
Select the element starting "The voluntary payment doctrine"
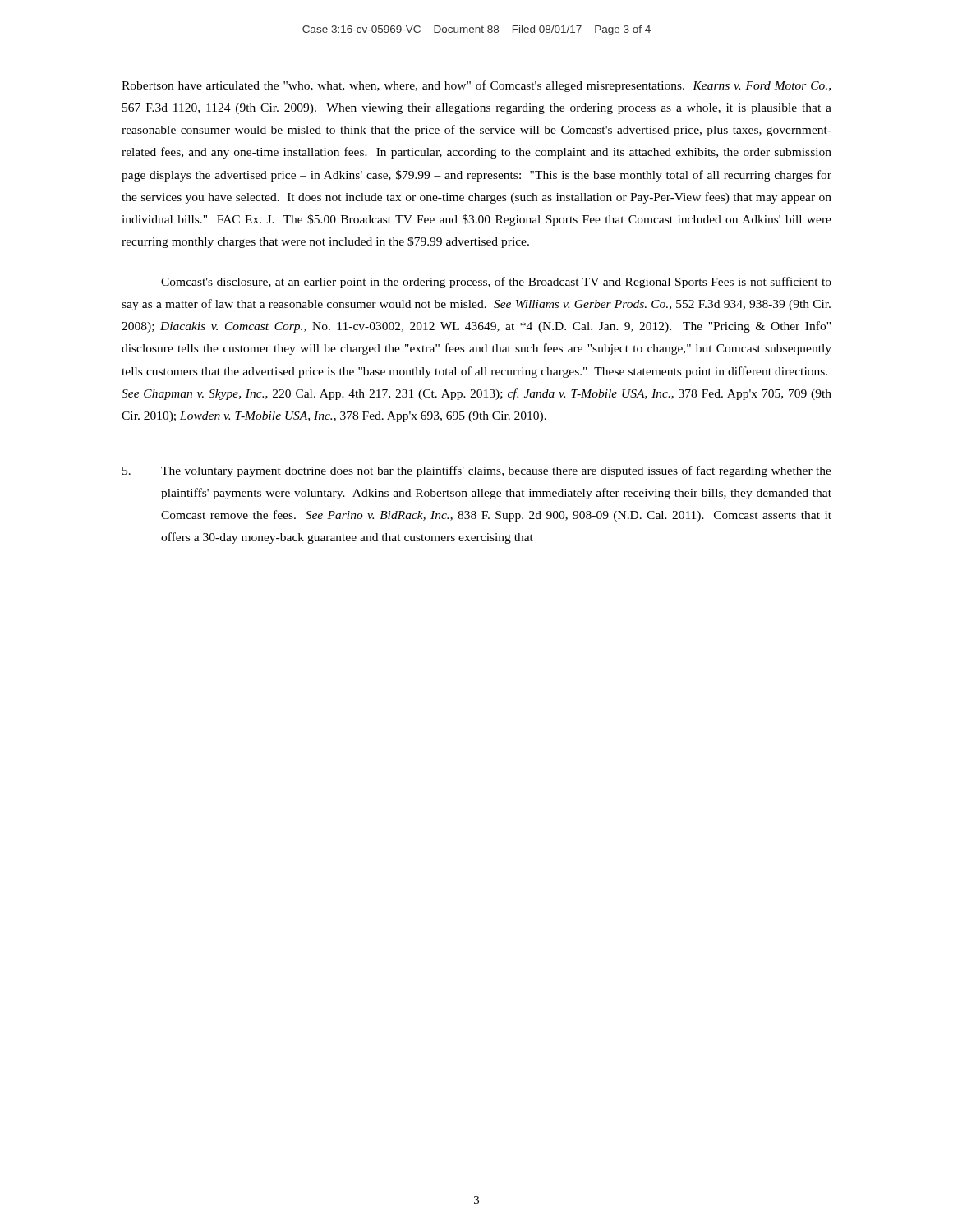pos(476,504)
